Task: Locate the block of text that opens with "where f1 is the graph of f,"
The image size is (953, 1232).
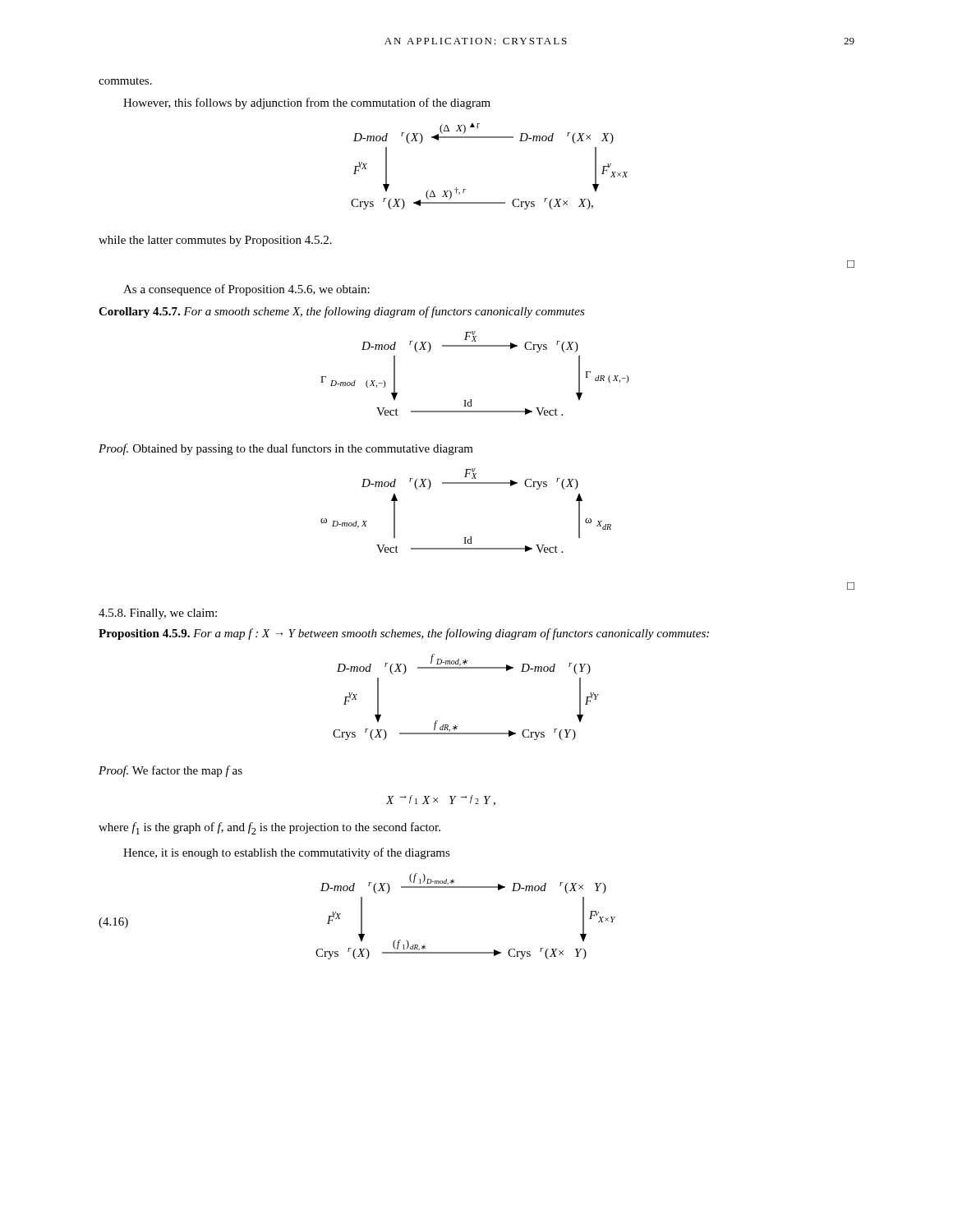Action: pos(270,829)
